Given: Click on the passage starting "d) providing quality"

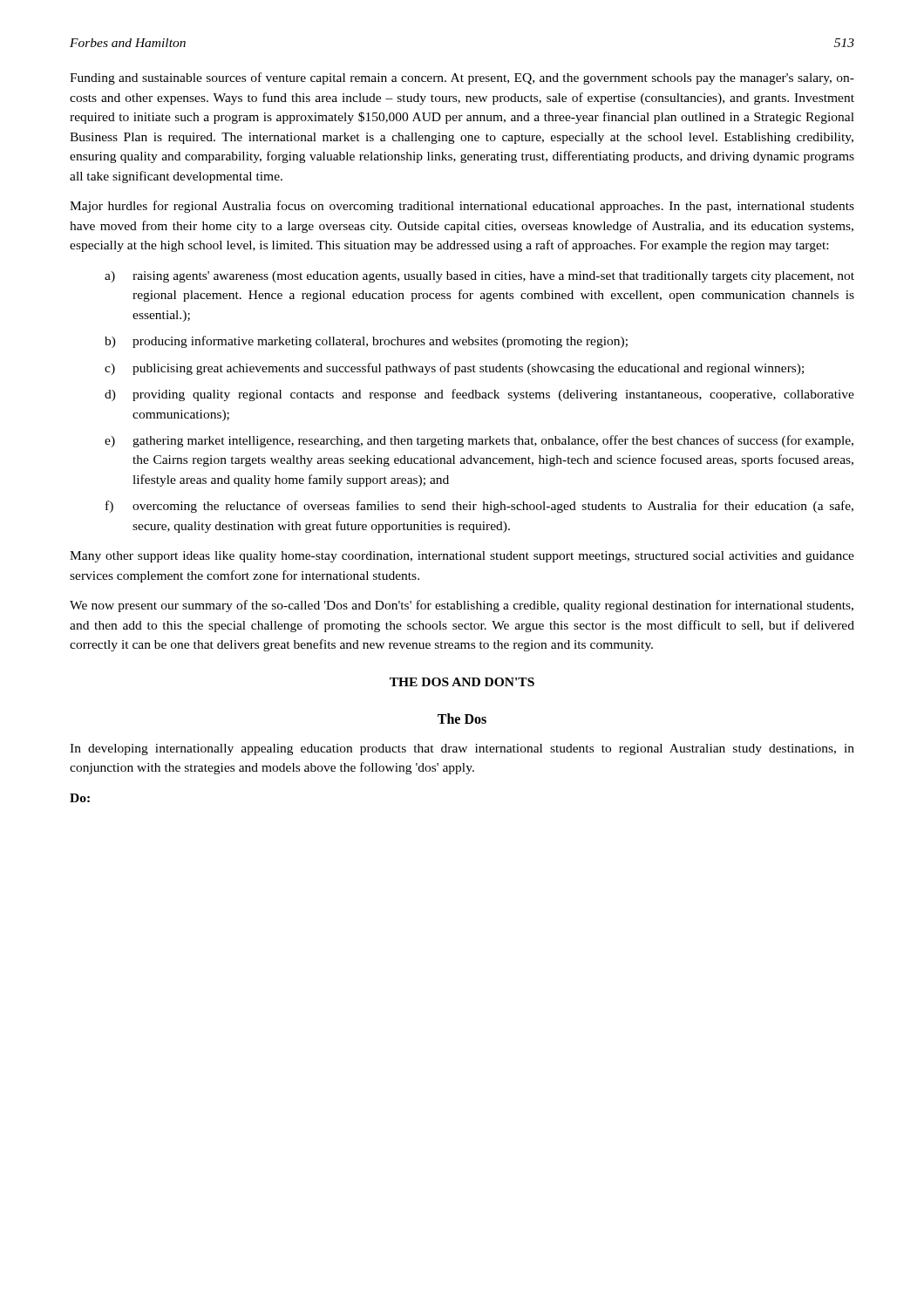Looking at the screenshot, I should [479, 404].
